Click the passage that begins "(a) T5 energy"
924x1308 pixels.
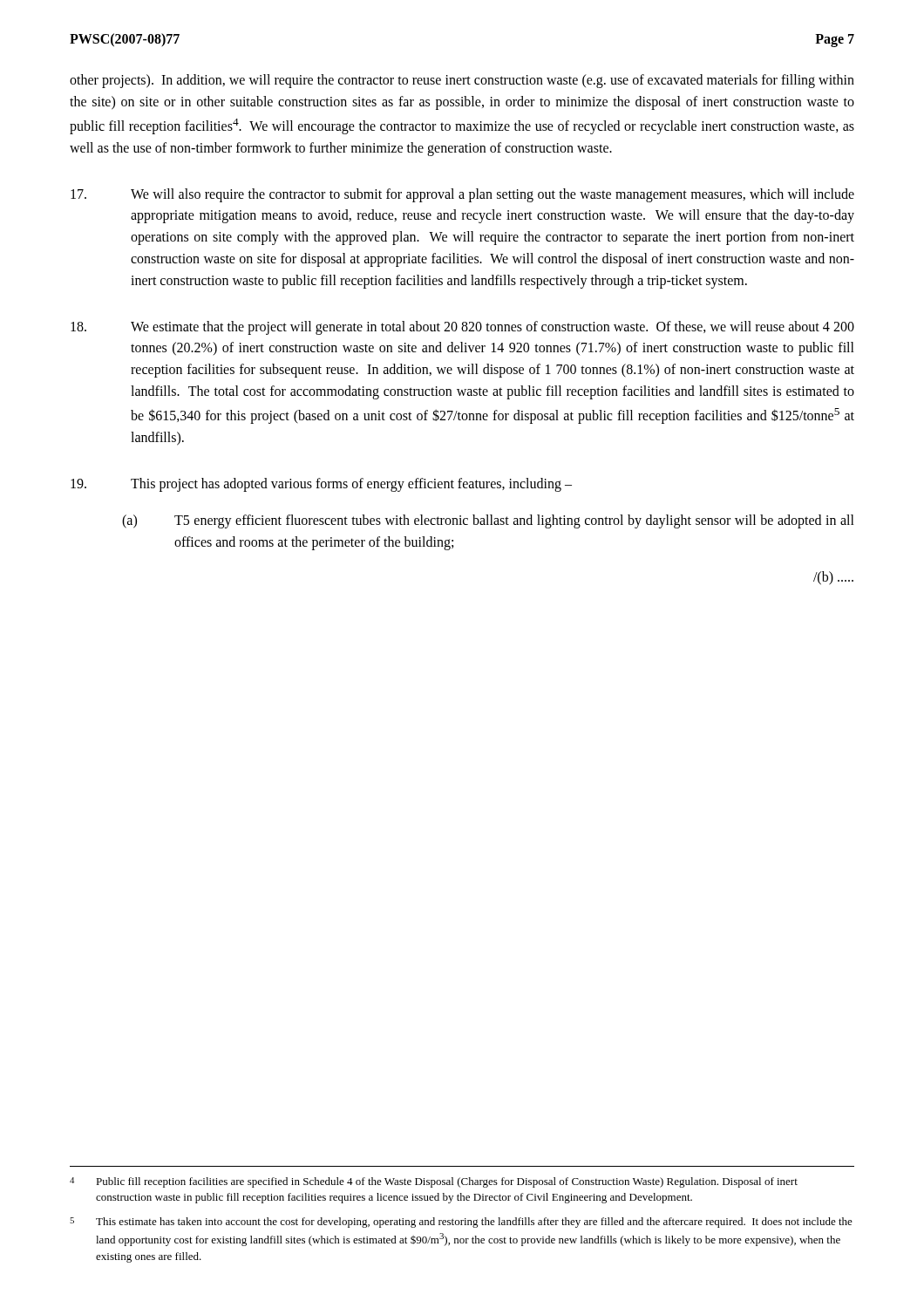click(x=488, y=532)
